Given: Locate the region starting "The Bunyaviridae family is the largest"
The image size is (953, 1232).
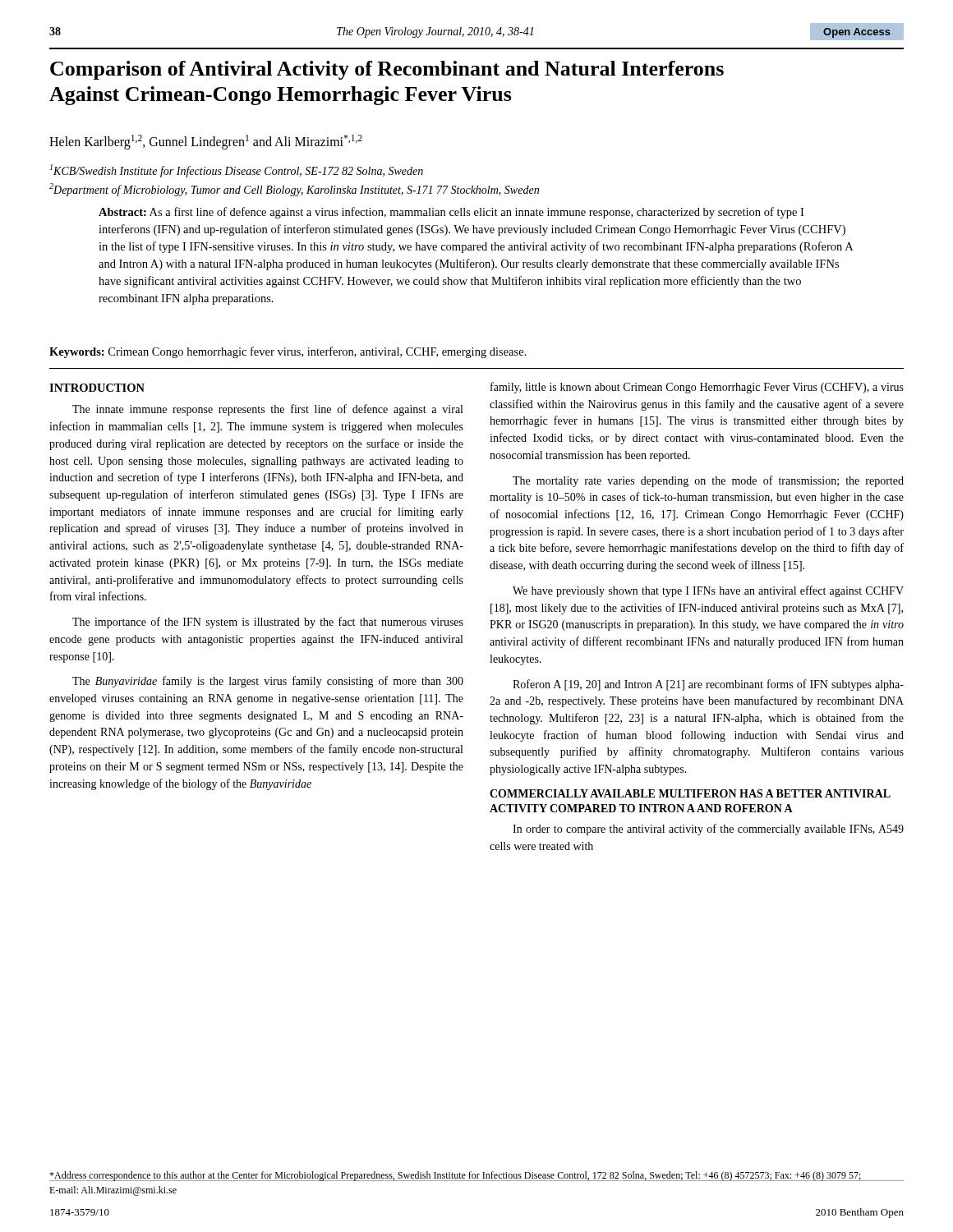Looking at the screenshot, I should pos(256,733).
